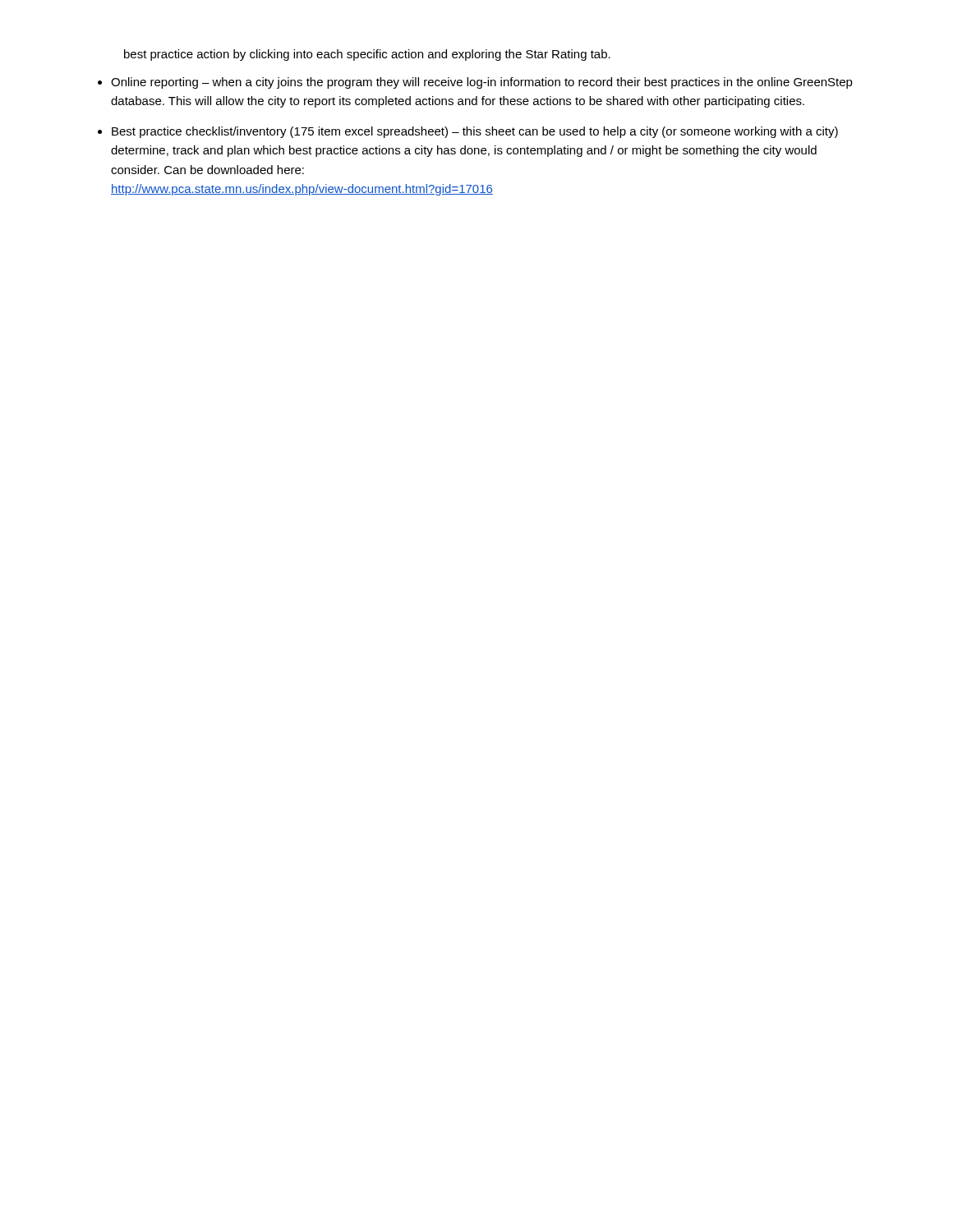
Task: Locate the text block that says "best practice action by"
Action: click(367, 54)
